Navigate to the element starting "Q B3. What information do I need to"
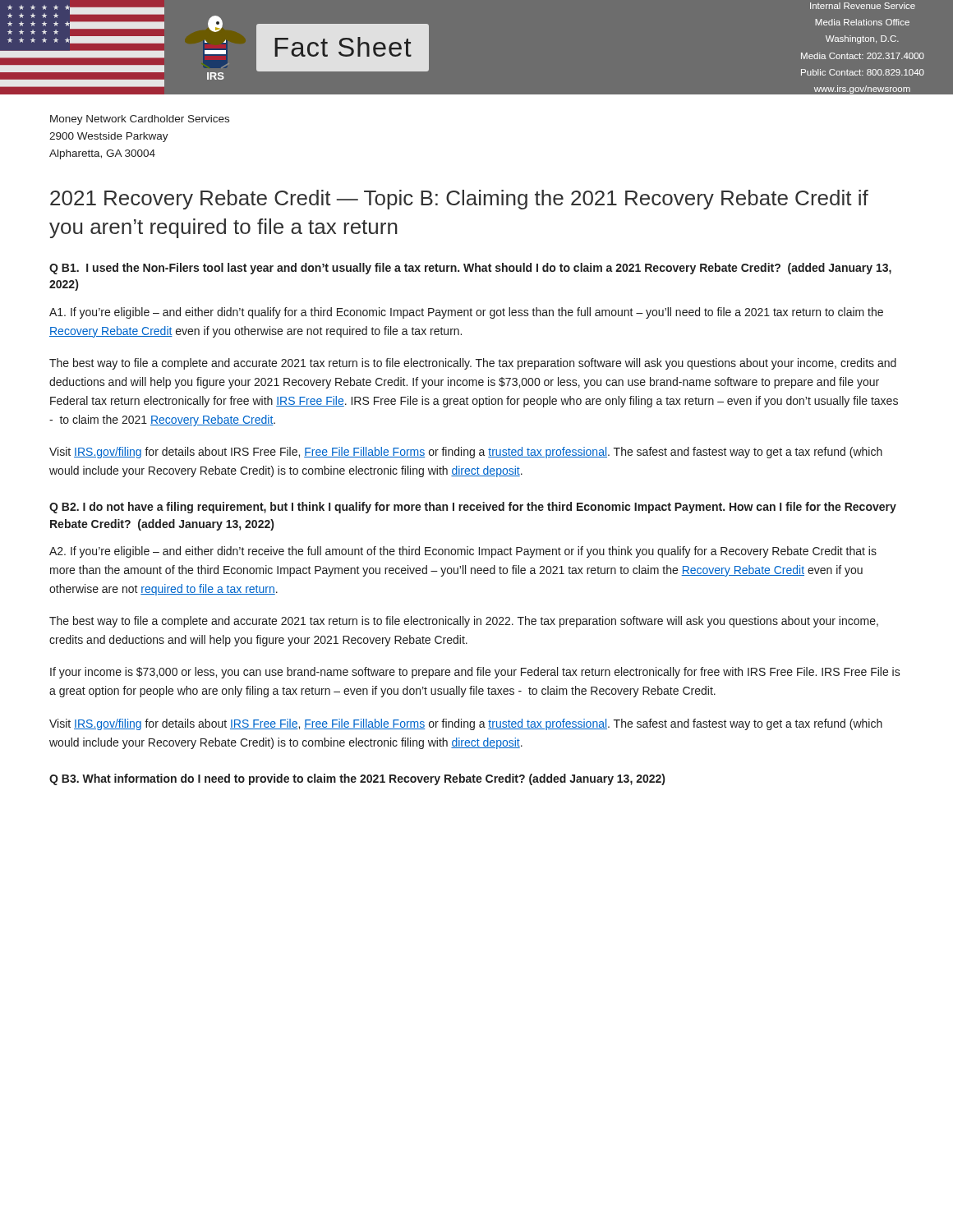The height and width of the screenshot is (1232, 953). 357,778
